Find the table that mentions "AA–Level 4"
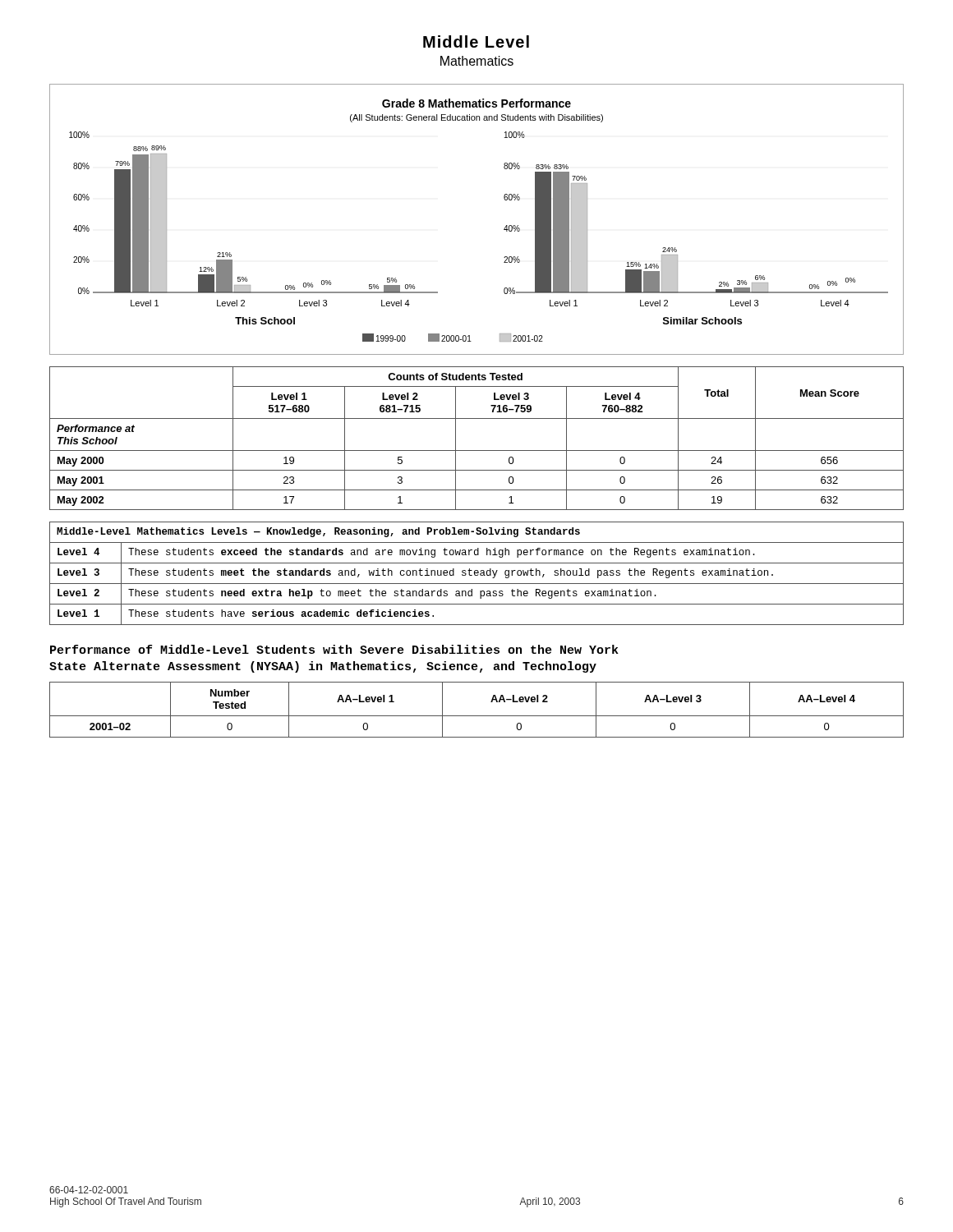953x1232 pixels. coord(476,709)
